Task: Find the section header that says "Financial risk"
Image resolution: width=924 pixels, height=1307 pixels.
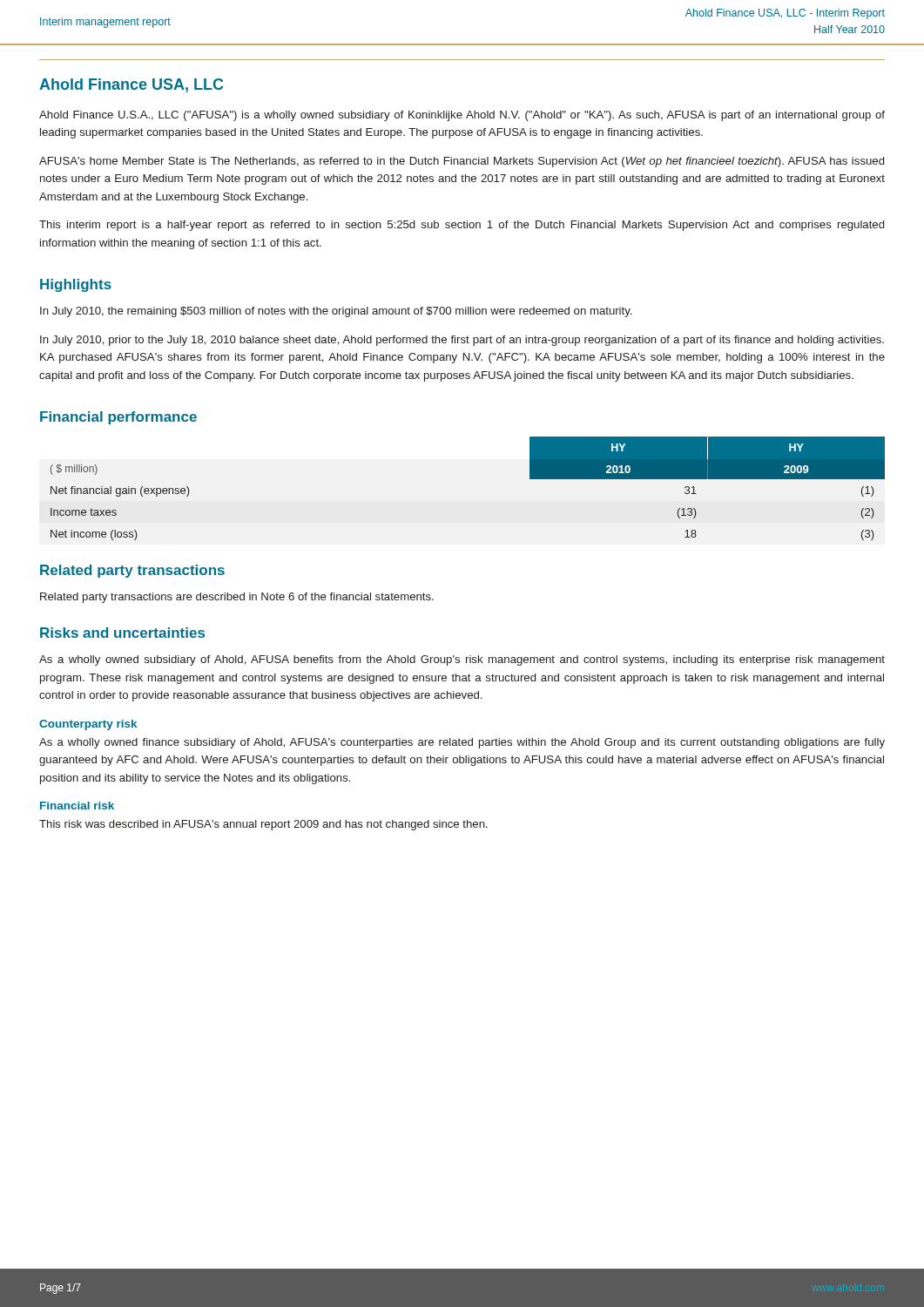Action: (x=77, y=806)
